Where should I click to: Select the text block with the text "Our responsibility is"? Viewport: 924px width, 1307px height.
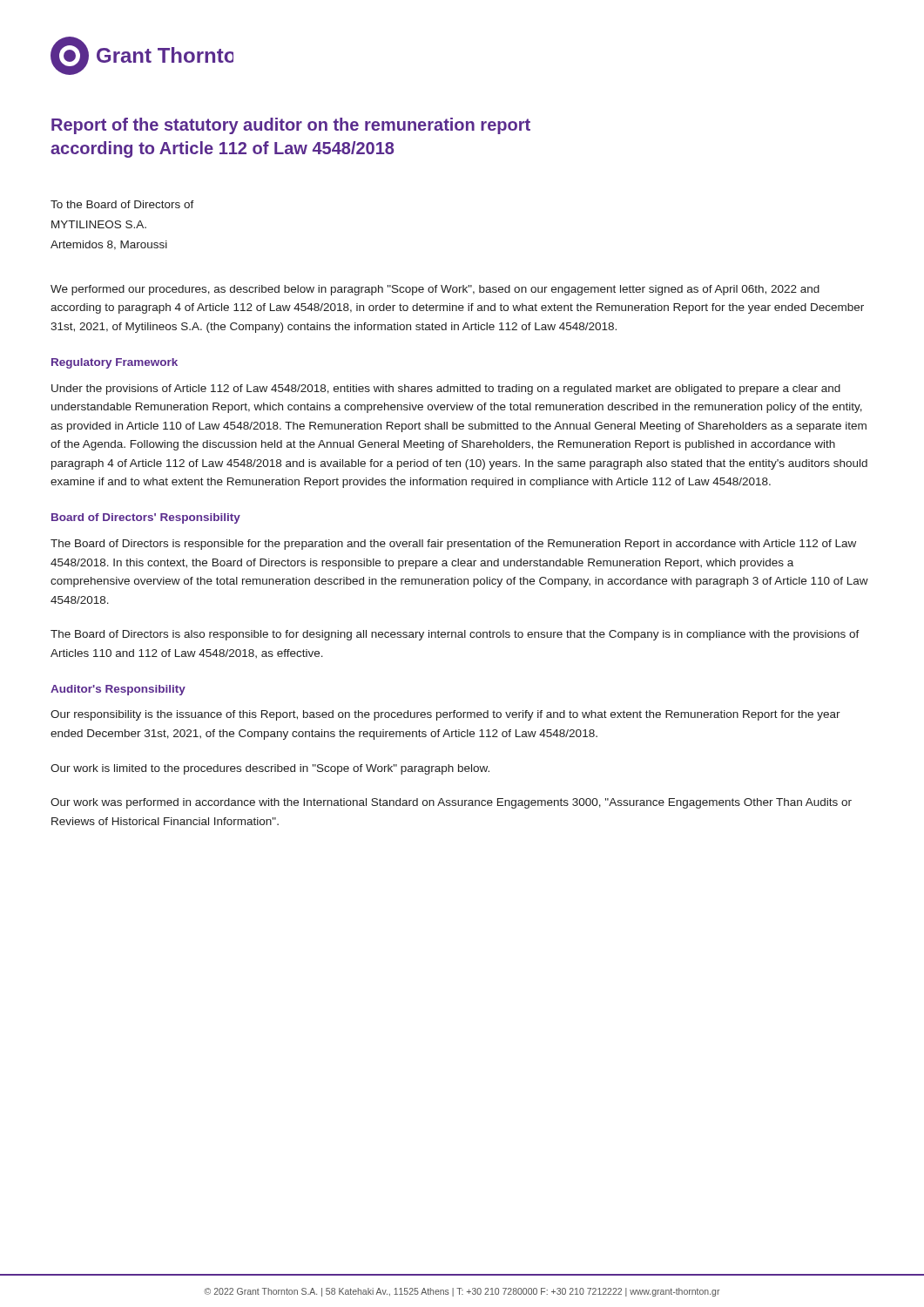(445, 724)
